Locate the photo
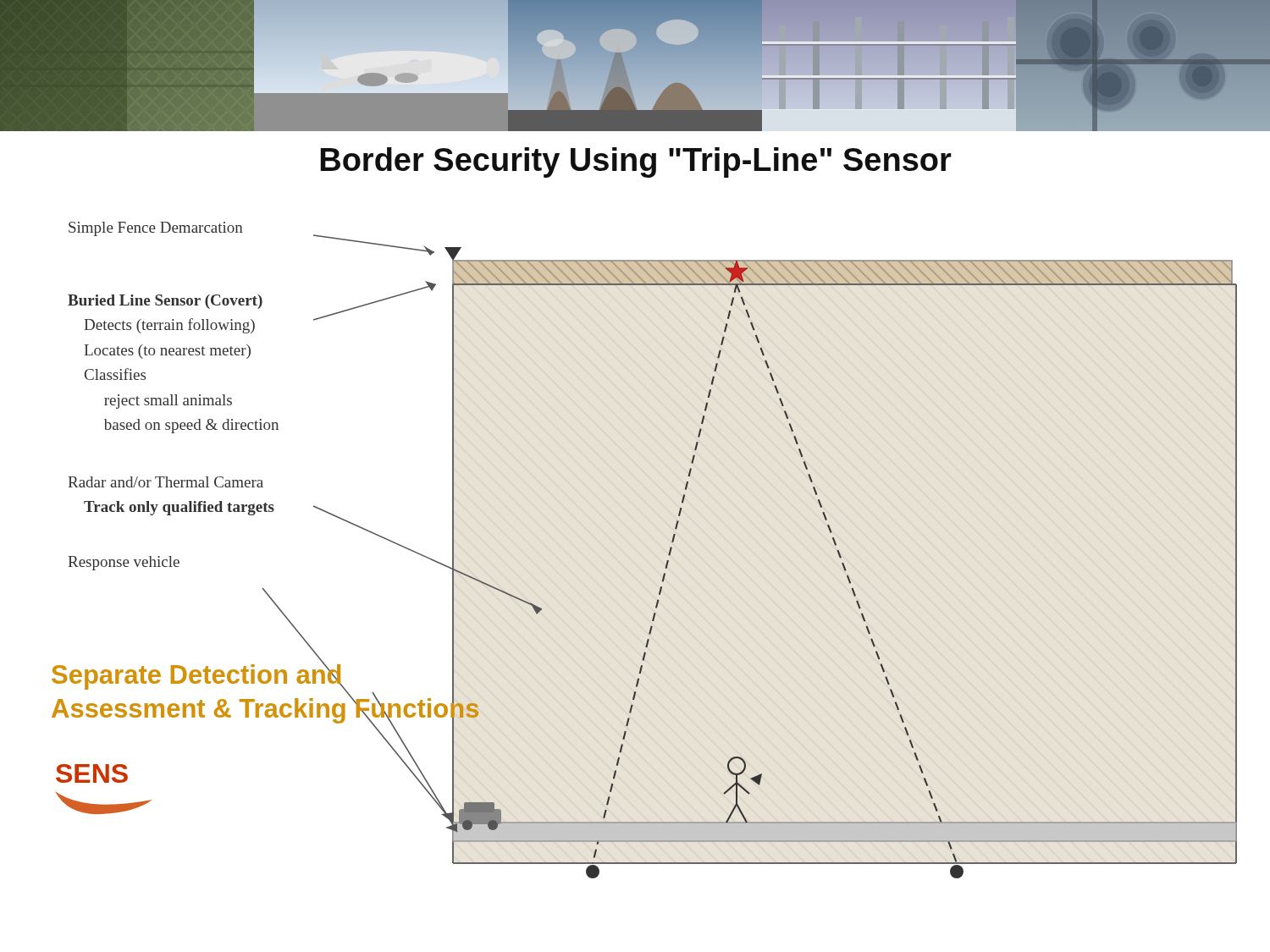Image resolution: width=1270 pixels, height=952 pixels. point(635,66)
